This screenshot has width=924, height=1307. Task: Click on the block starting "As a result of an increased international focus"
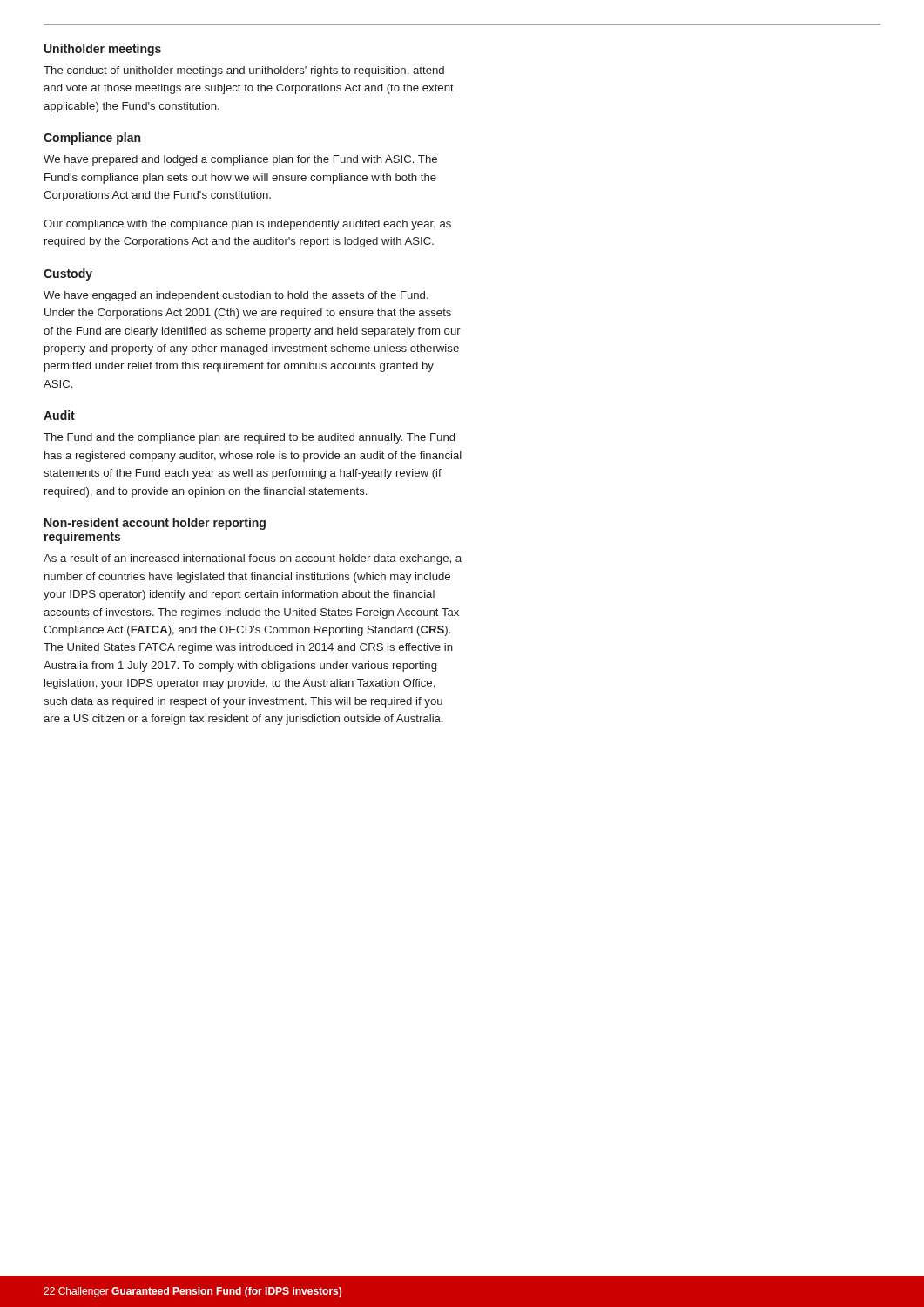pyautogui.click(x=253, y=638)
